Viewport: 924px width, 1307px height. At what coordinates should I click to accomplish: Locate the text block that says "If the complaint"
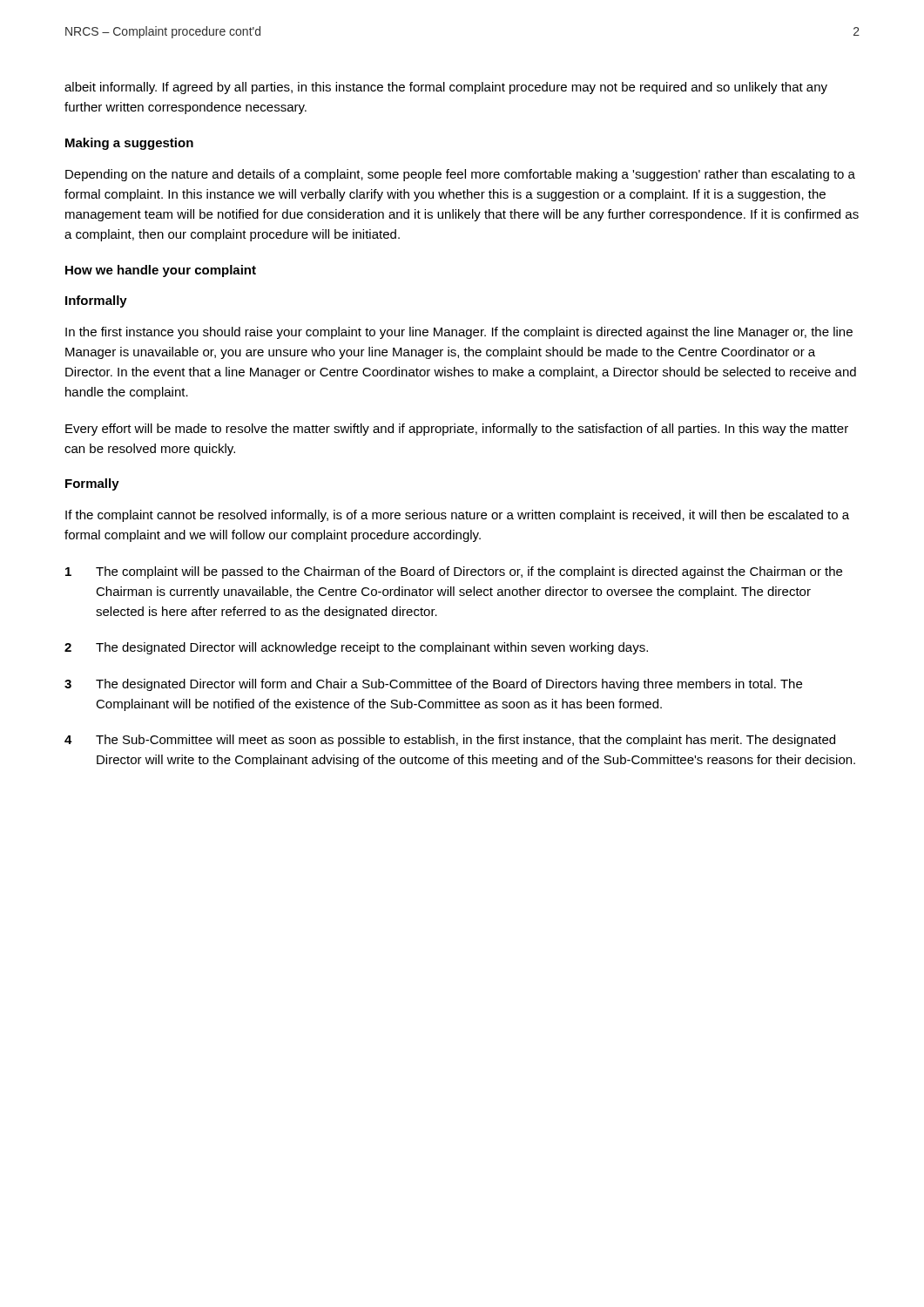(x=457, y=525)
